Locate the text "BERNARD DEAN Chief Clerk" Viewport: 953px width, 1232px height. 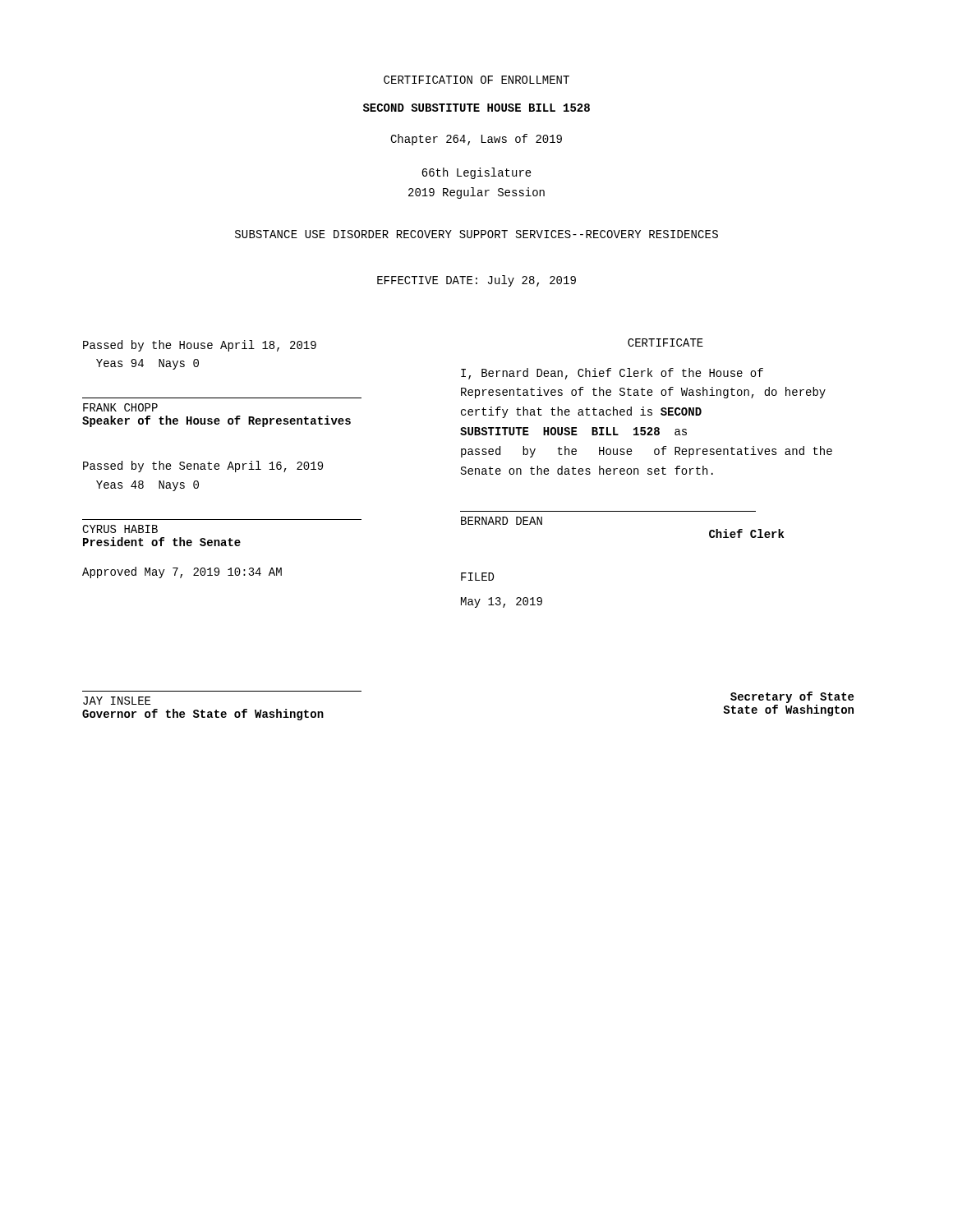click(502, 521)
